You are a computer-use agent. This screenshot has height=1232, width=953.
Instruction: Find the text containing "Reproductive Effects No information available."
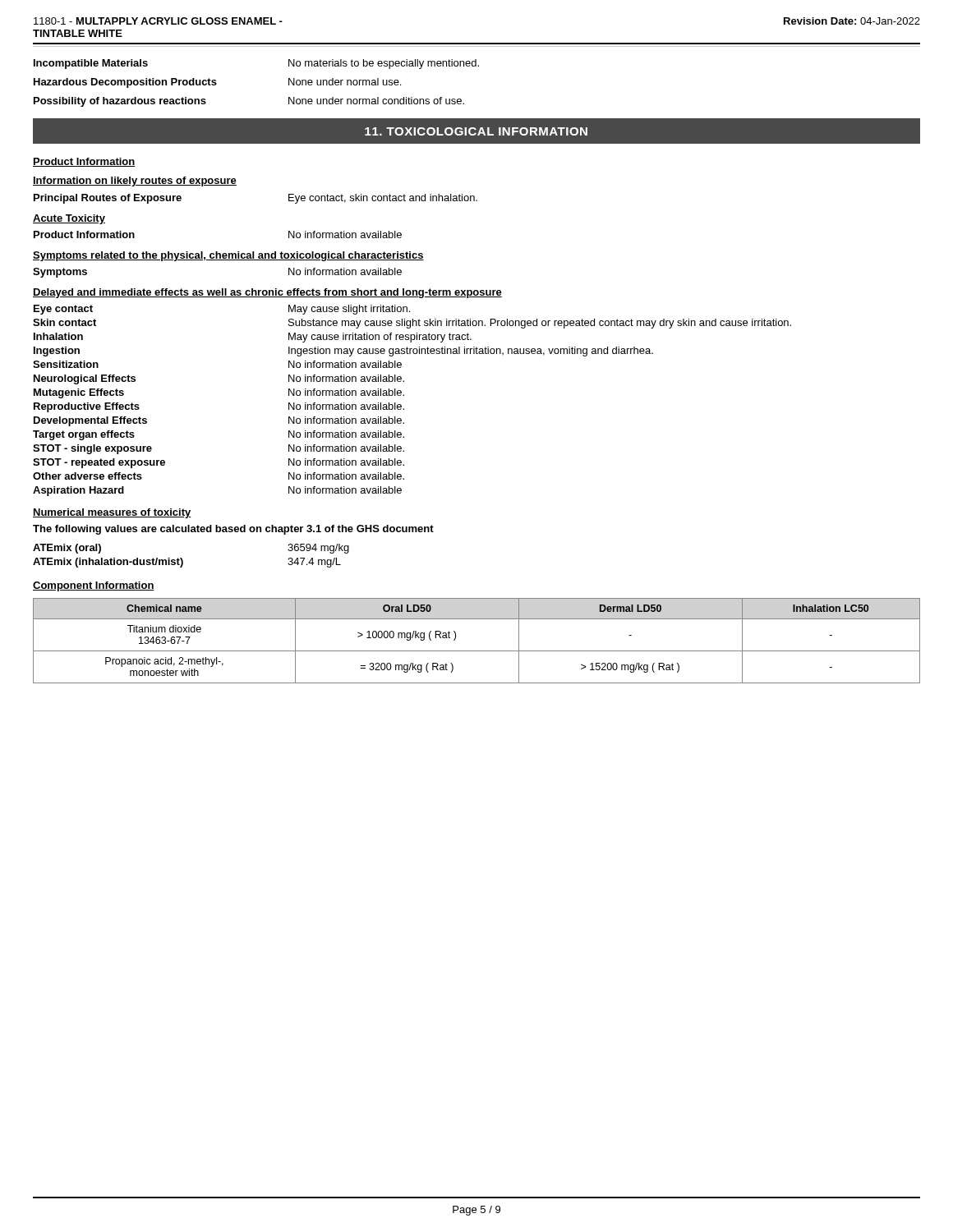tap(84, 407)
